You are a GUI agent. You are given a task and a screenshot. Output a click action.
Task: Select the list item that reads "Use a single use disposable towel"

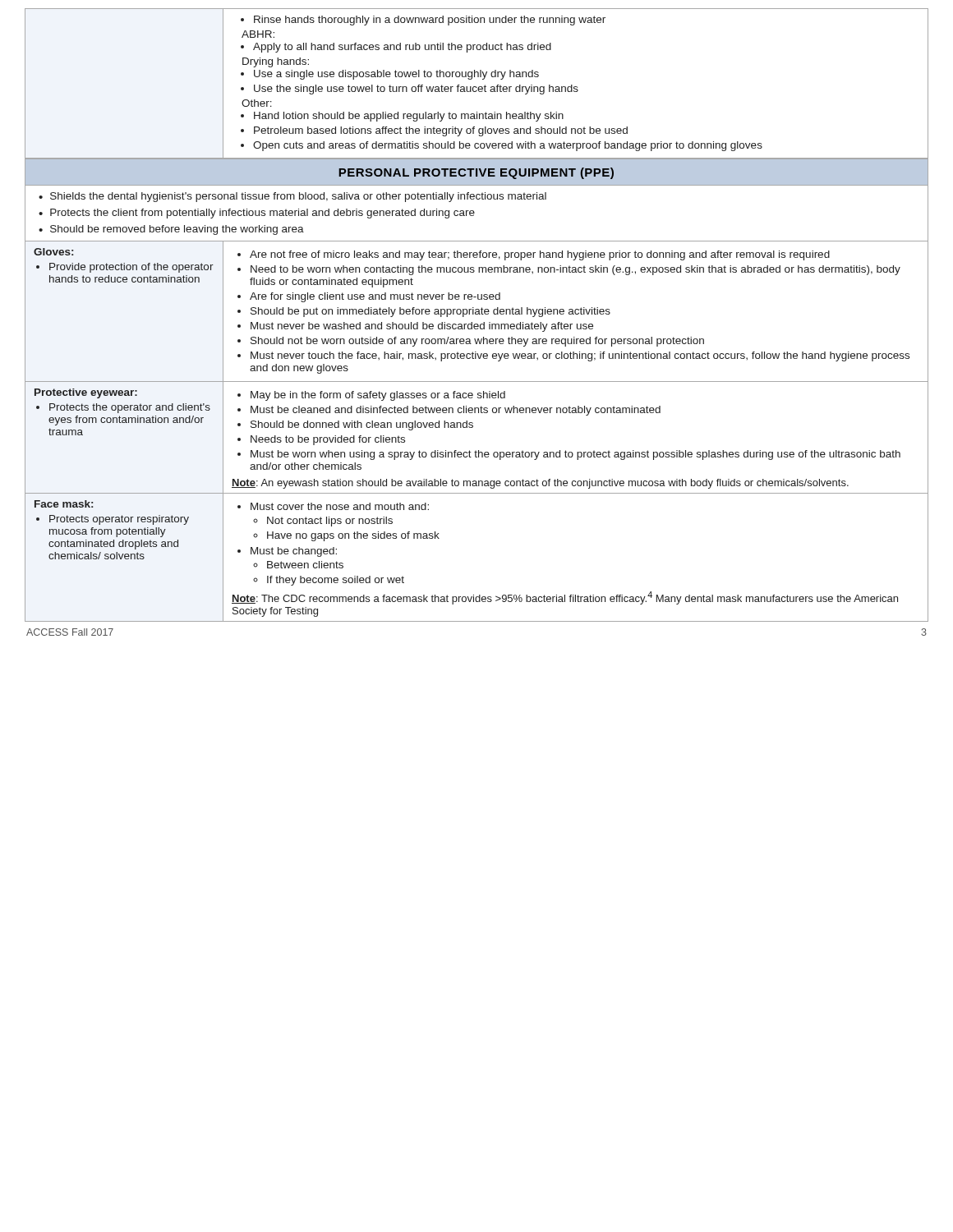click(396, 74)
